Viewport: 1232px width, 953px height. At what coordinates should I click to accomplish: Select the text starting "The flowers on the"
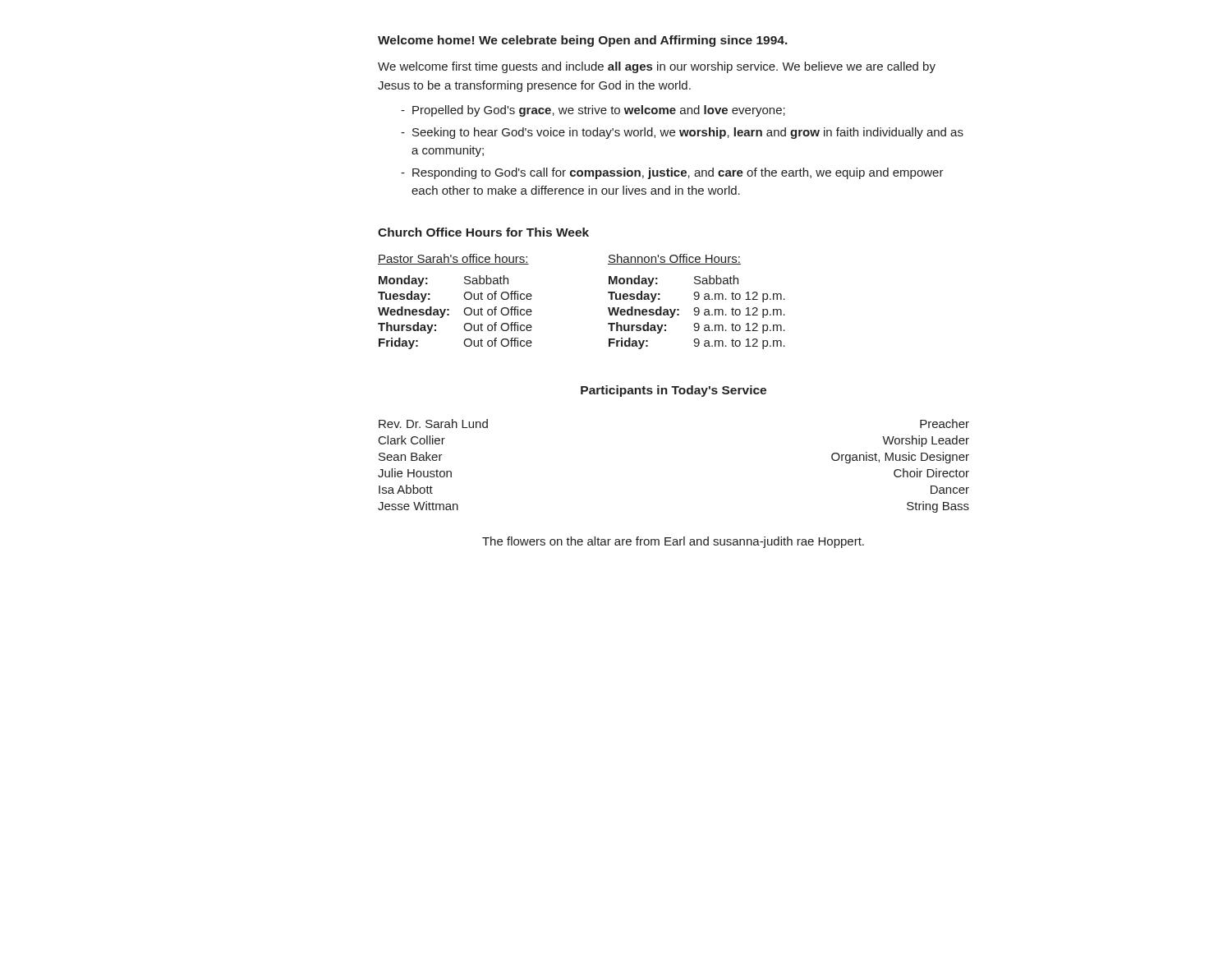(x=673, y=541)
